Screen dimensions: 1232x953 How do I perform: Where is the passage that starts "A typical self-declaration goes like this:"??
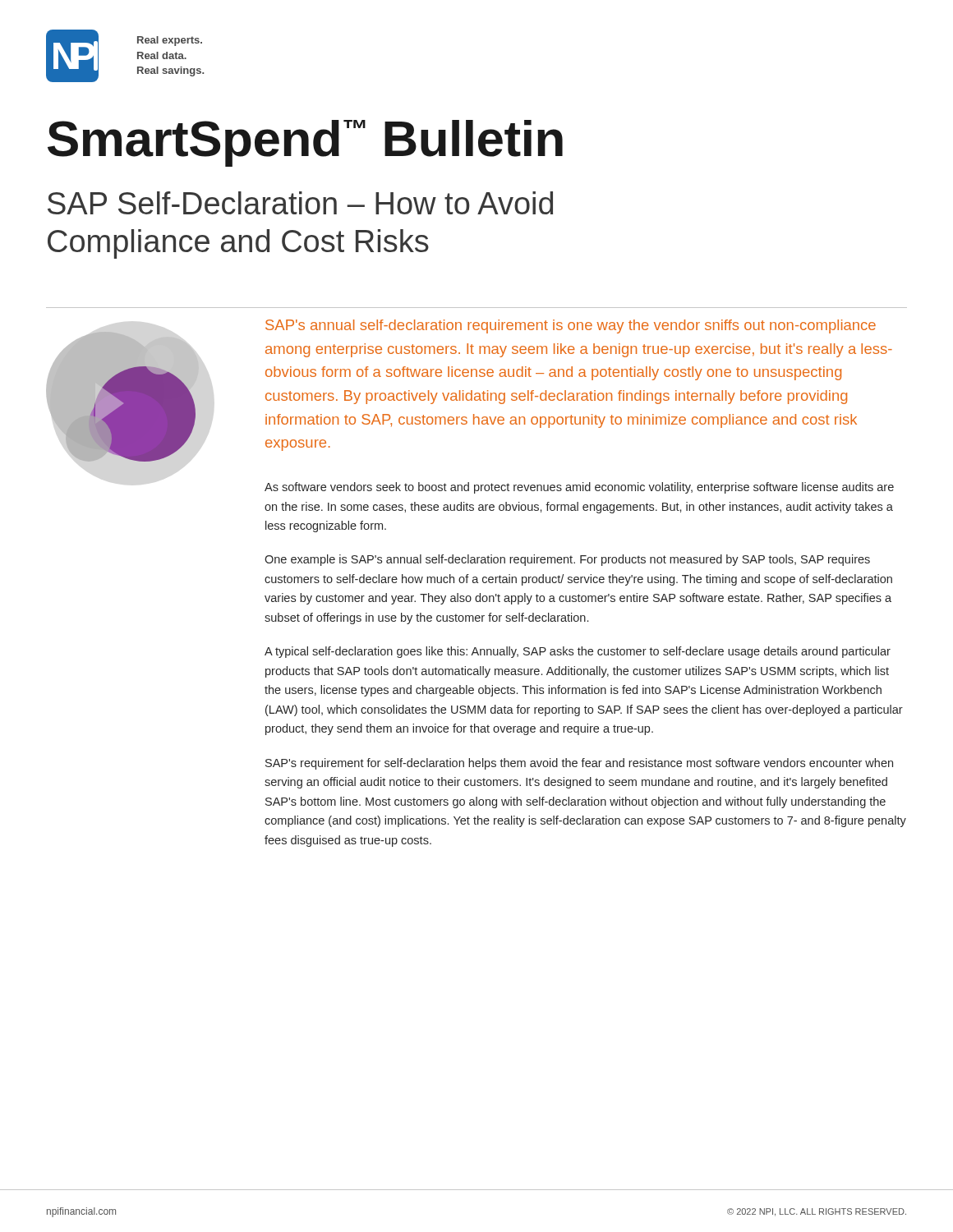tap(584, 690)
